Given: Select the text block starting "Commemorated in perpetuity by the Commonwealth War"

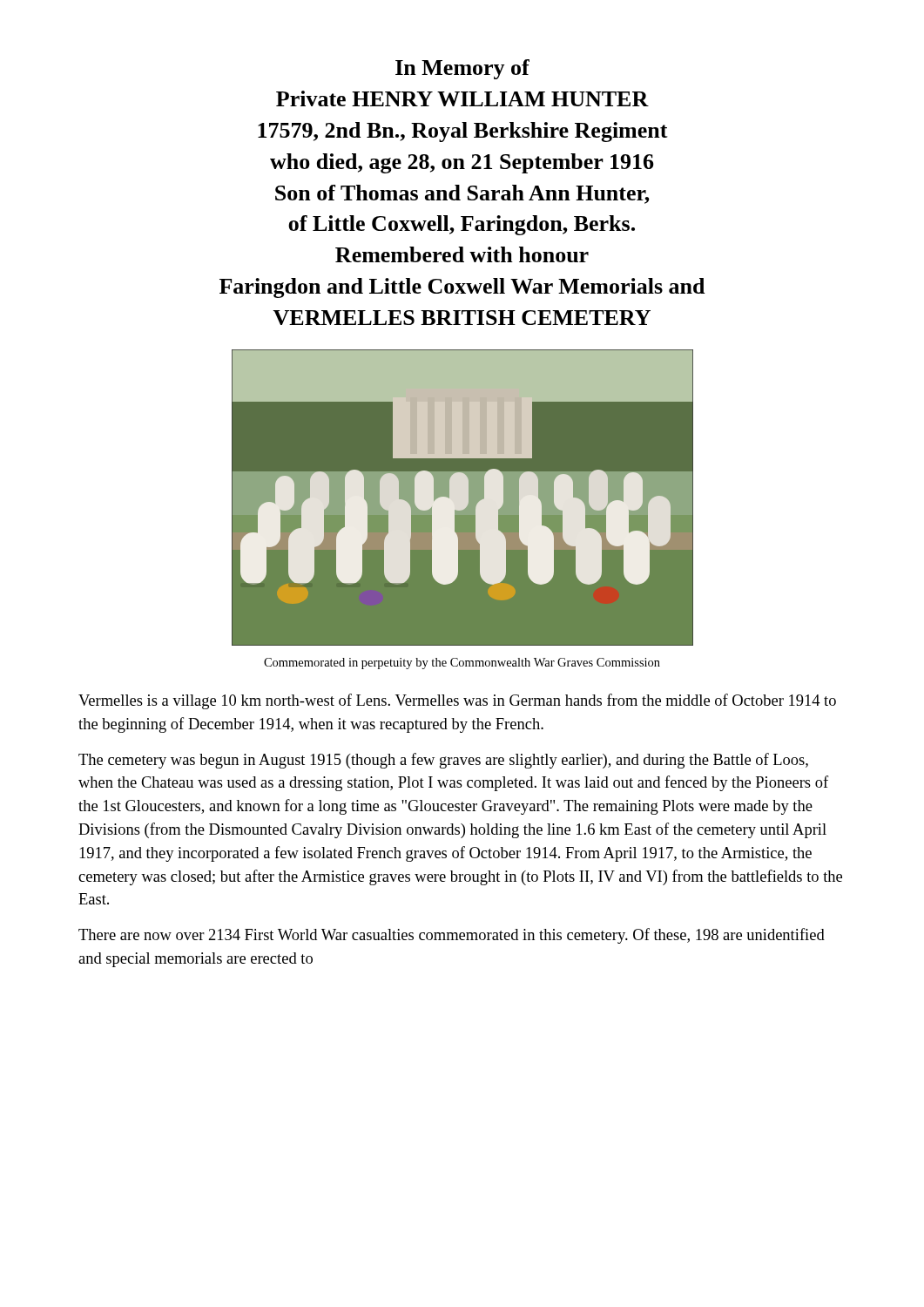Looking at the screenshot, I should tap(462, 662).
